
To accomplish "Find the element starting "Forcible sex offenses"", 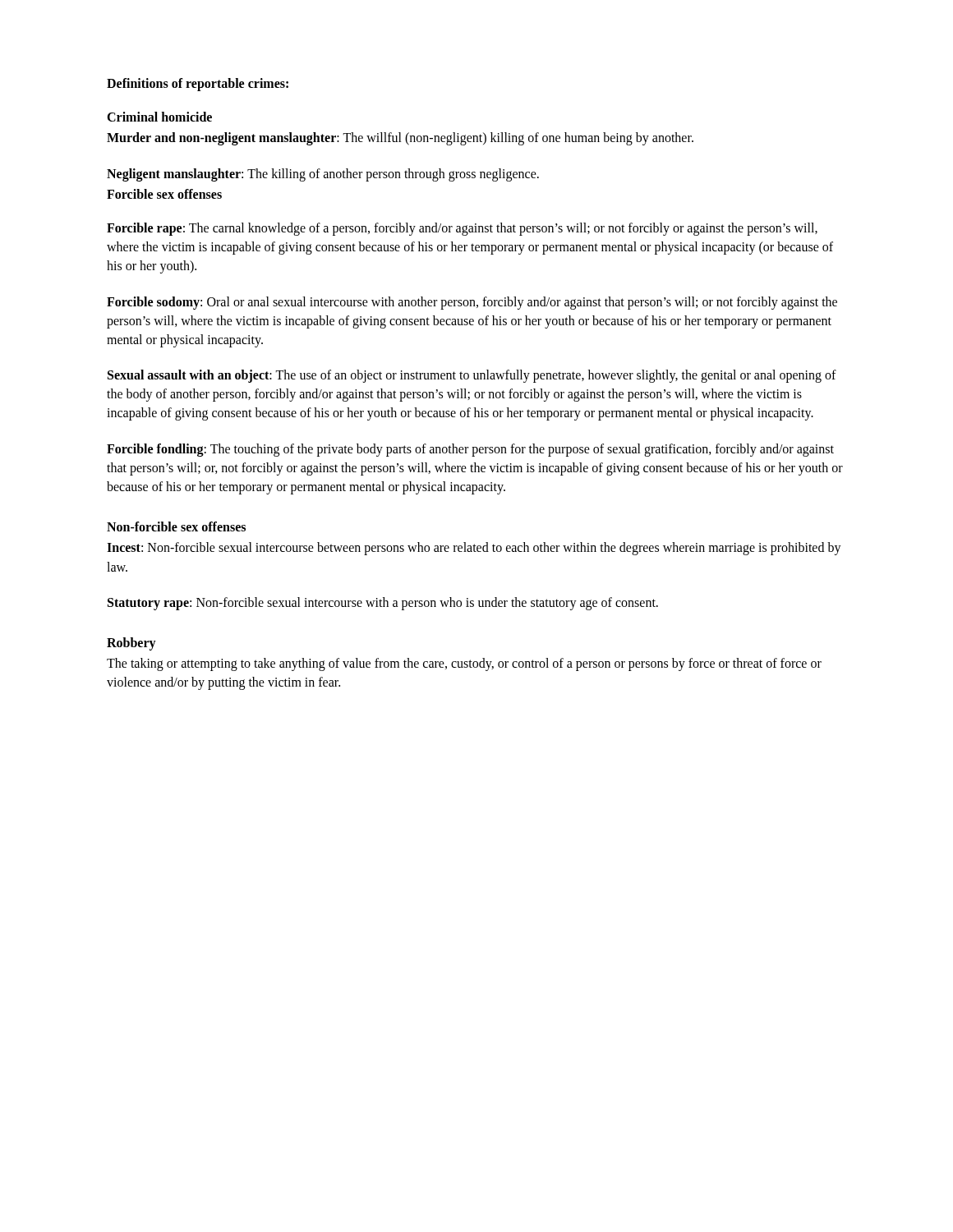I will pyautogui.click(x=164, y=194).
